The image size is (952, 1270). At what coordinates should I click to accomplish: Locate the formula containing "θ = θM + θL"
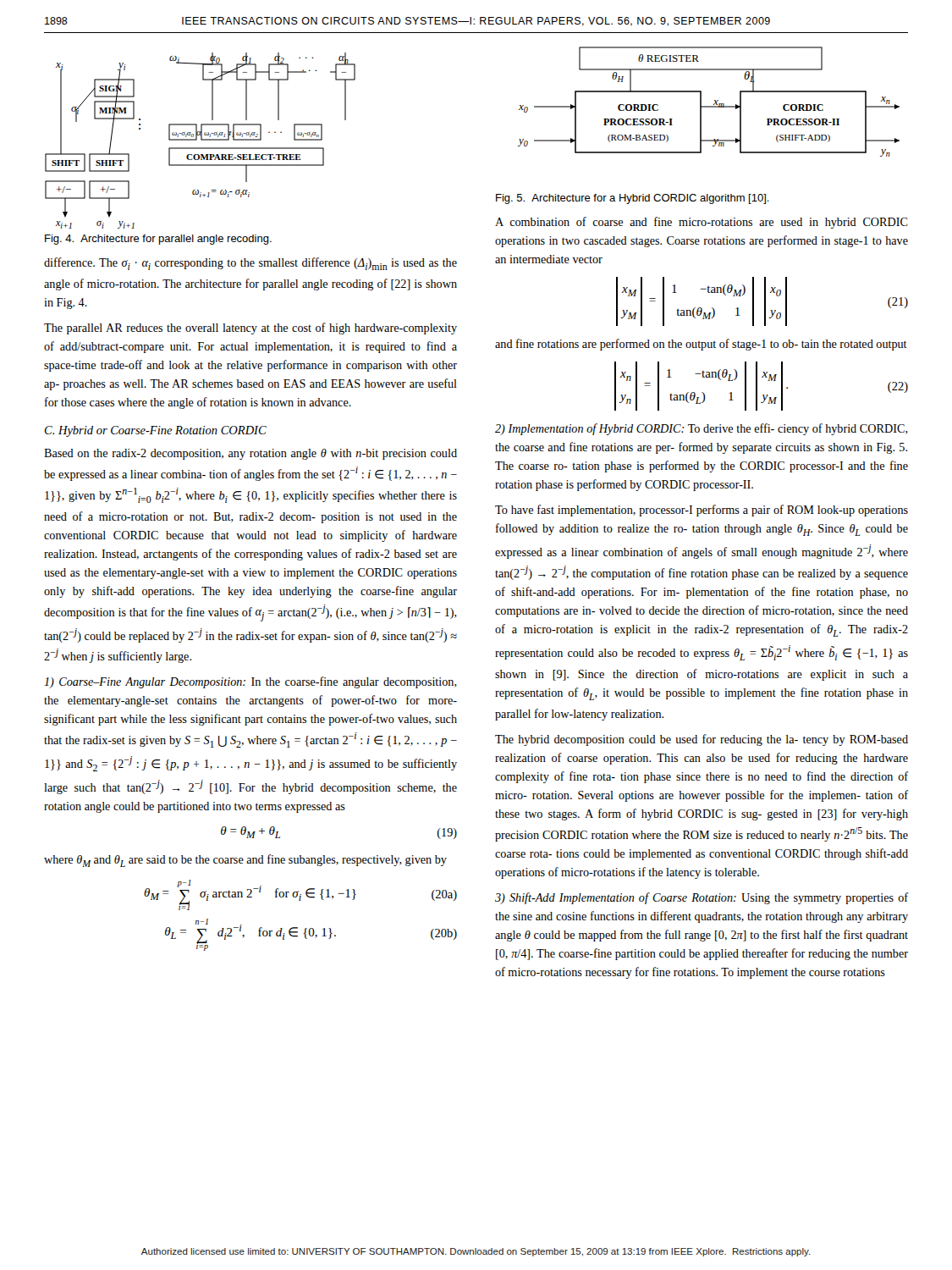[x=250, y=832]
